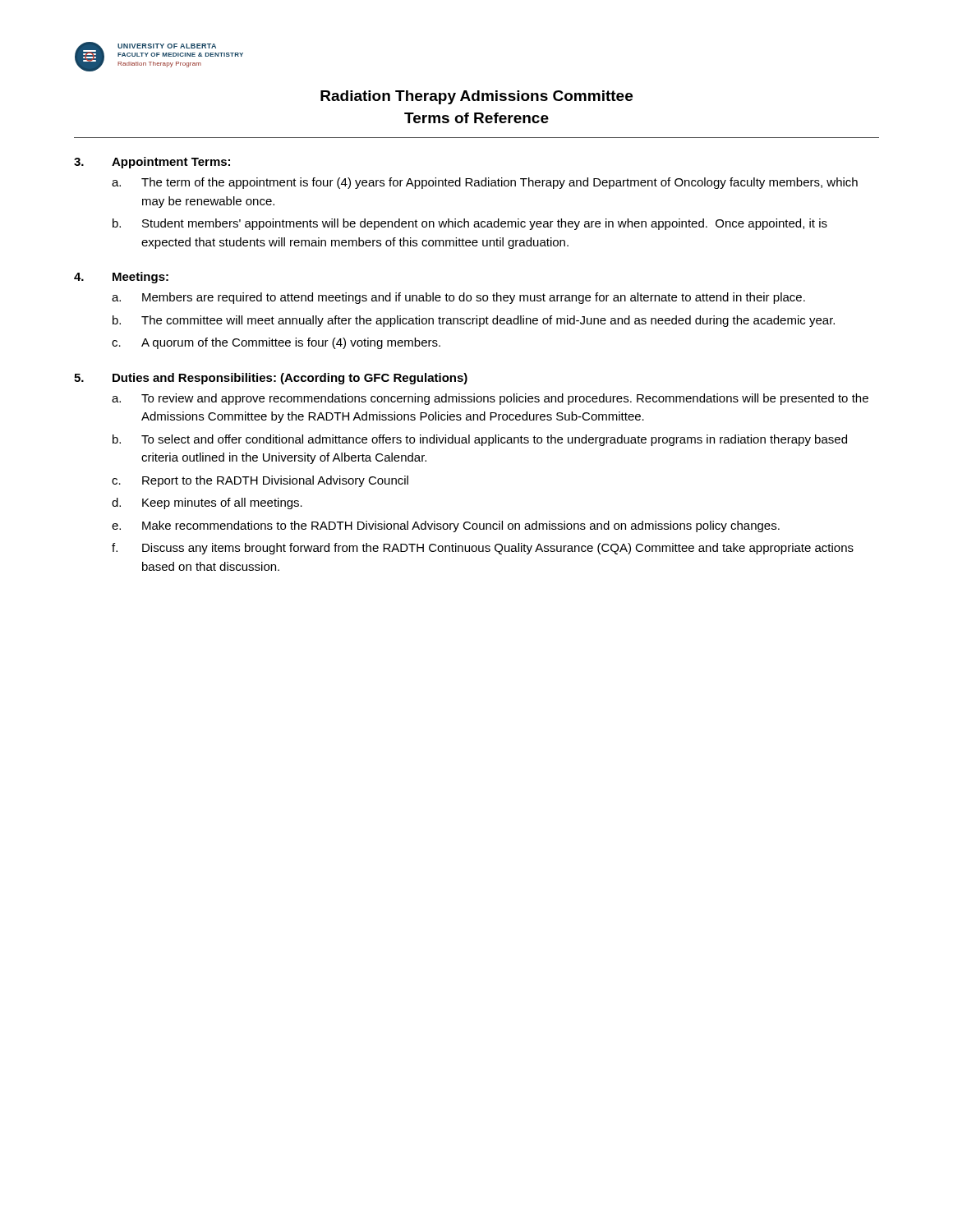Locate the block of text that opens with "d. Keep minutes of all"
This screenshot has height=1232, width=953.
(x=207, y=503)
